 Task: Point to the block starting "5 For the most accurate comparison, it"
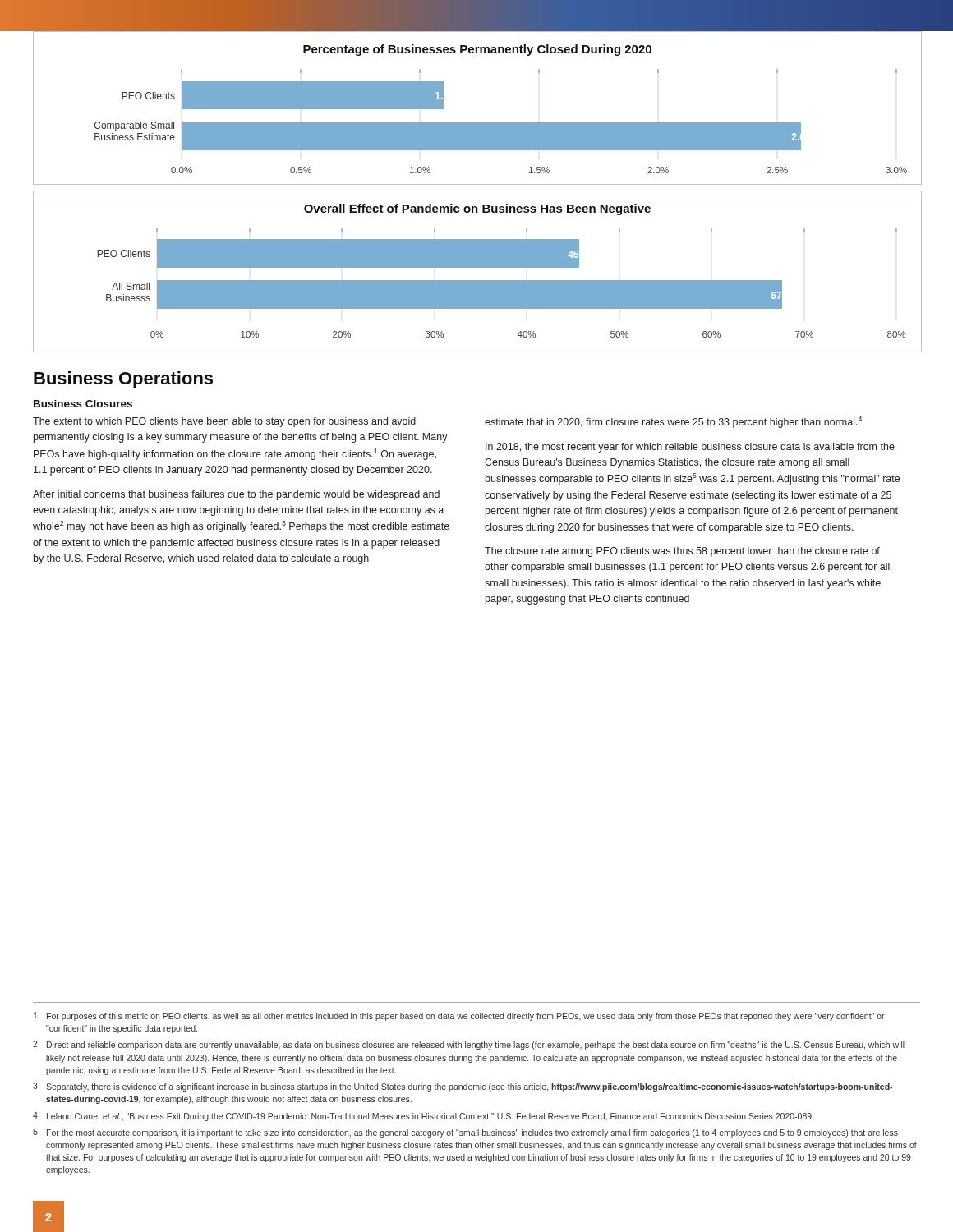click(476, 1152)
